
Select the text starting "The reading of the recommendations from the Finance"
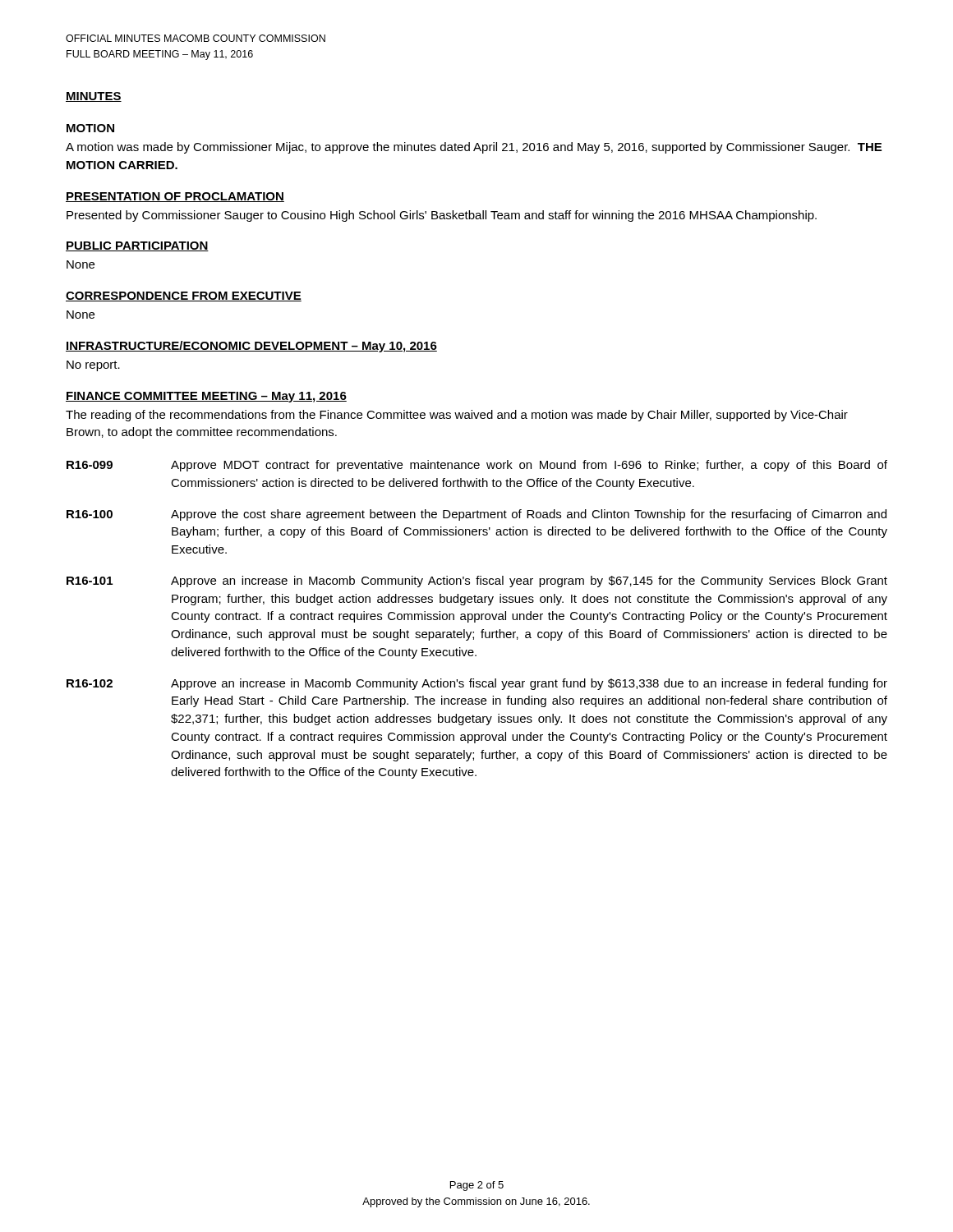click(x=476, y=423)
